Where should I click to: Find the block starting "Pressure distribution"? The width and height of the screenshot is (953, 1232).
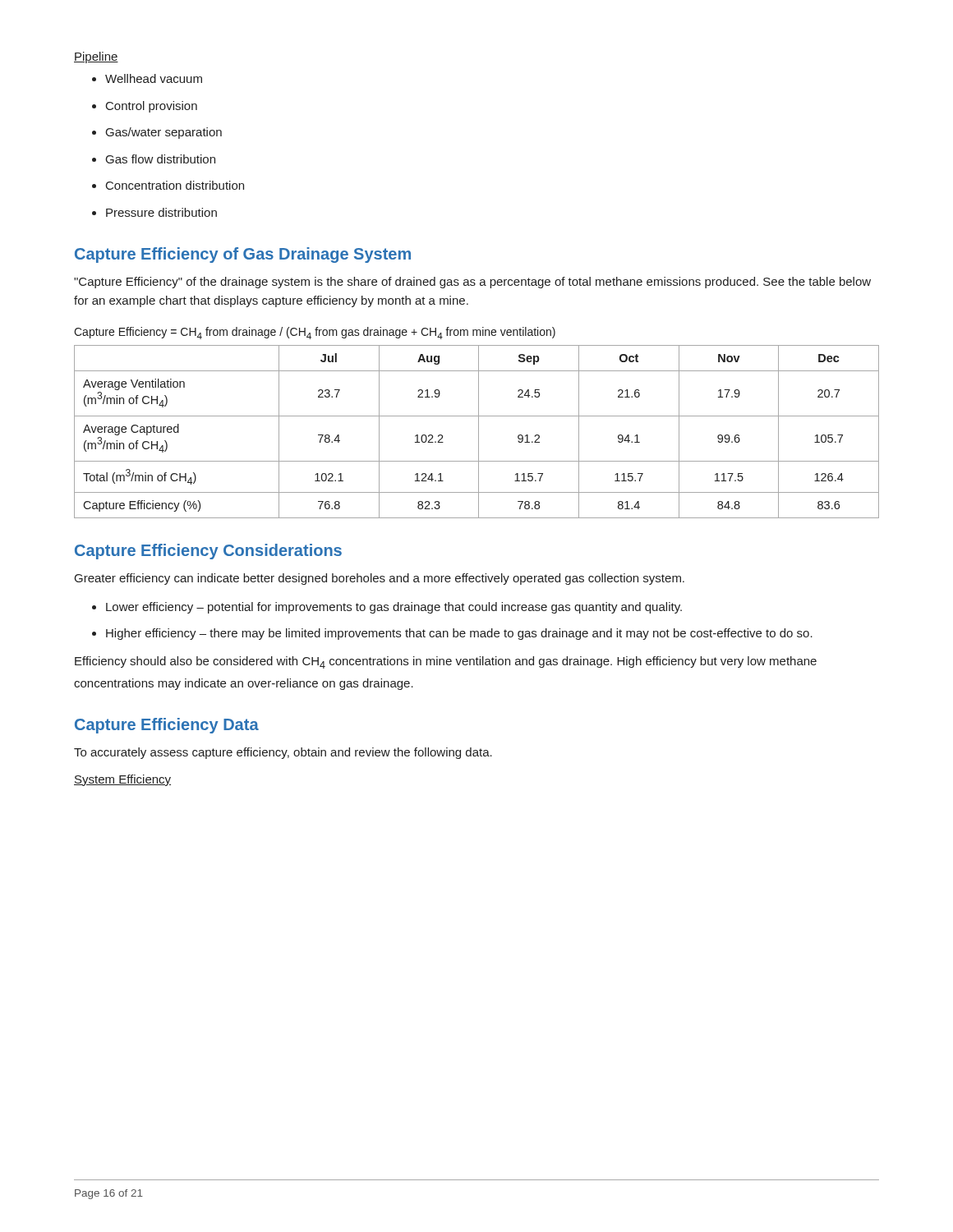[x=161, y=212]
